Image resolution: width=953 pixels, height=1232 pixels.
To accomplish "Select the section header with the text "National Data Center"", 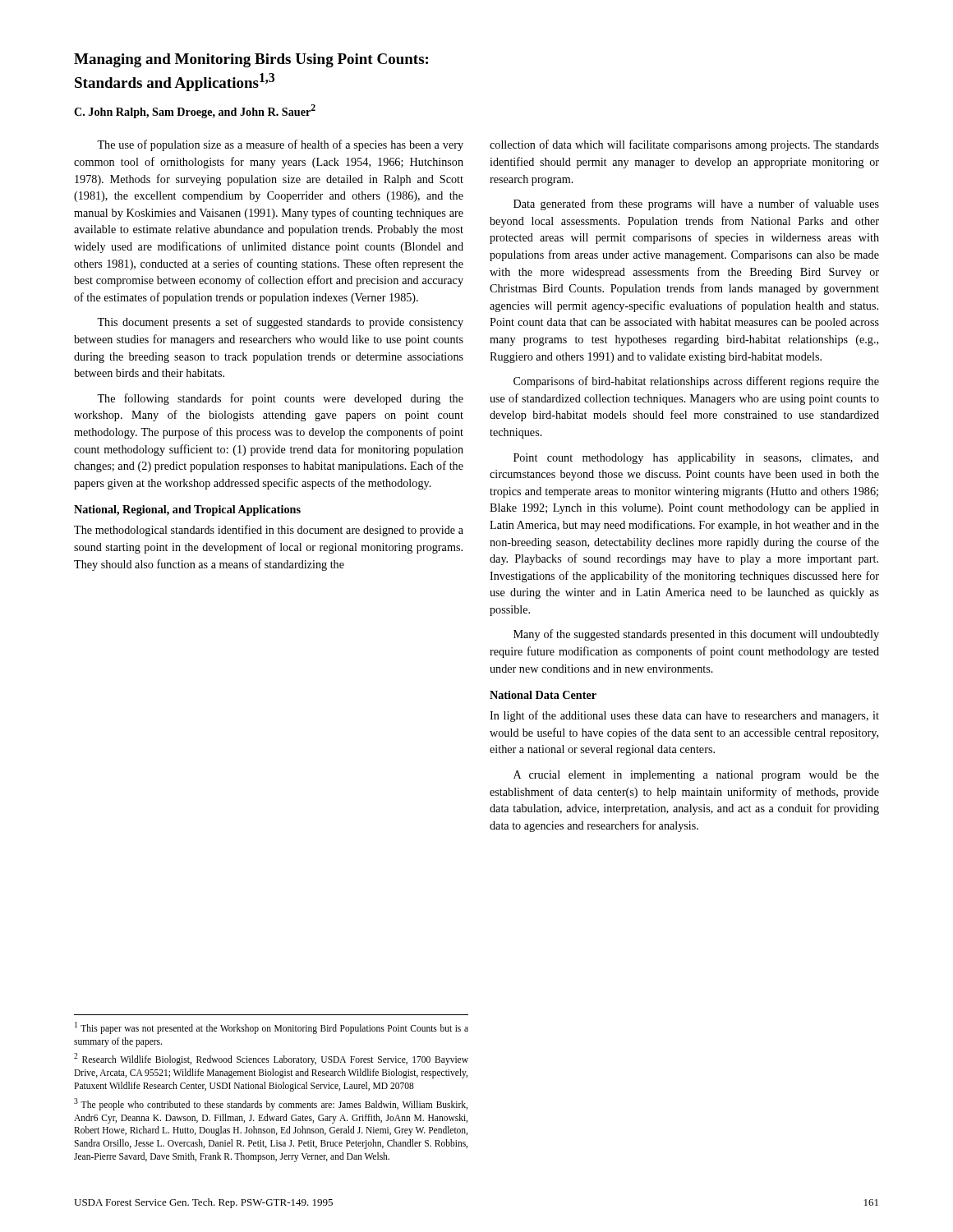I will pyautogui.click(x=543, y=695).
